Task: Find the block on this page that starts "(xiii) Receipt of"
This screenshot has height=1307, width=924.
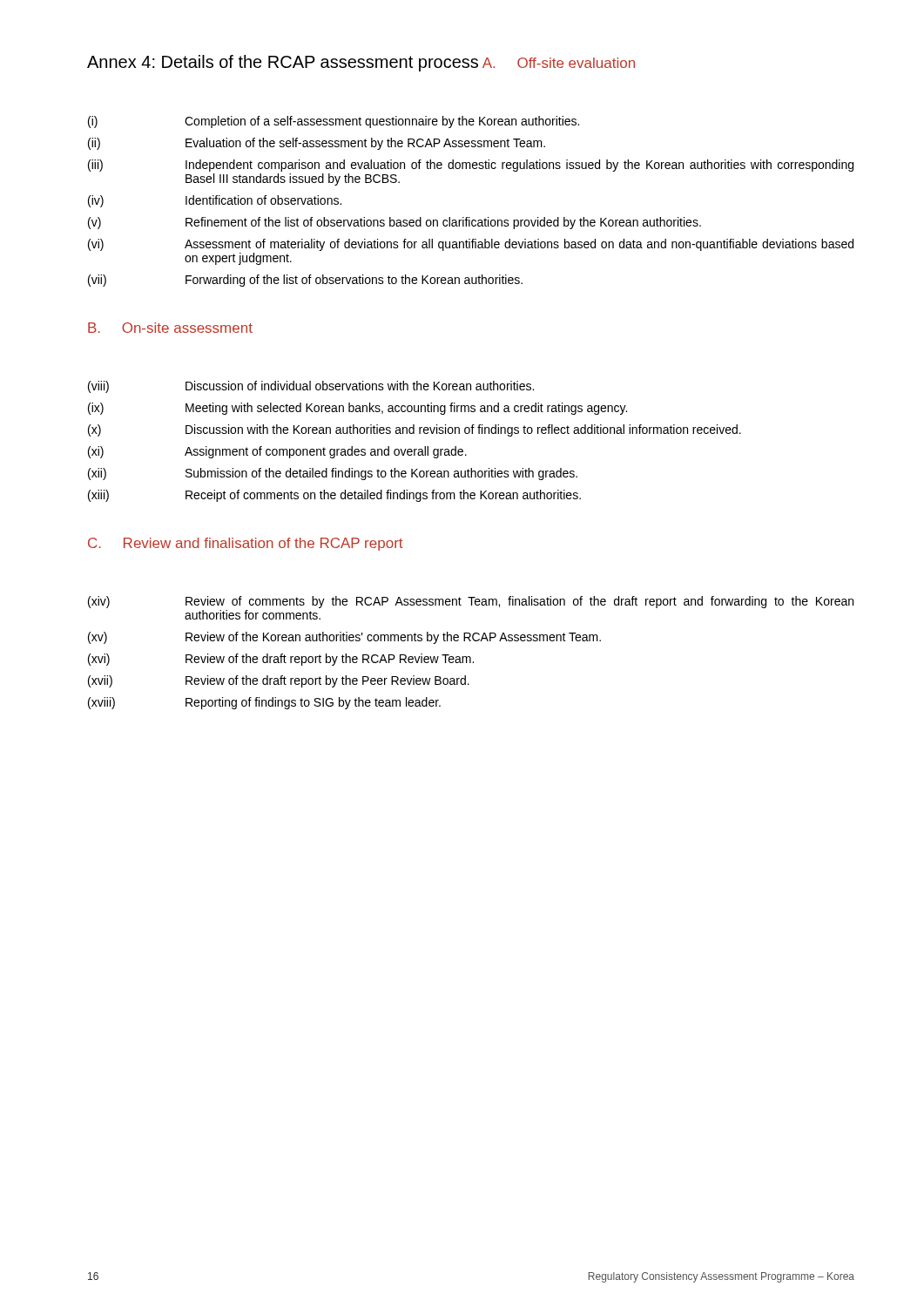Action: [471, 495]
